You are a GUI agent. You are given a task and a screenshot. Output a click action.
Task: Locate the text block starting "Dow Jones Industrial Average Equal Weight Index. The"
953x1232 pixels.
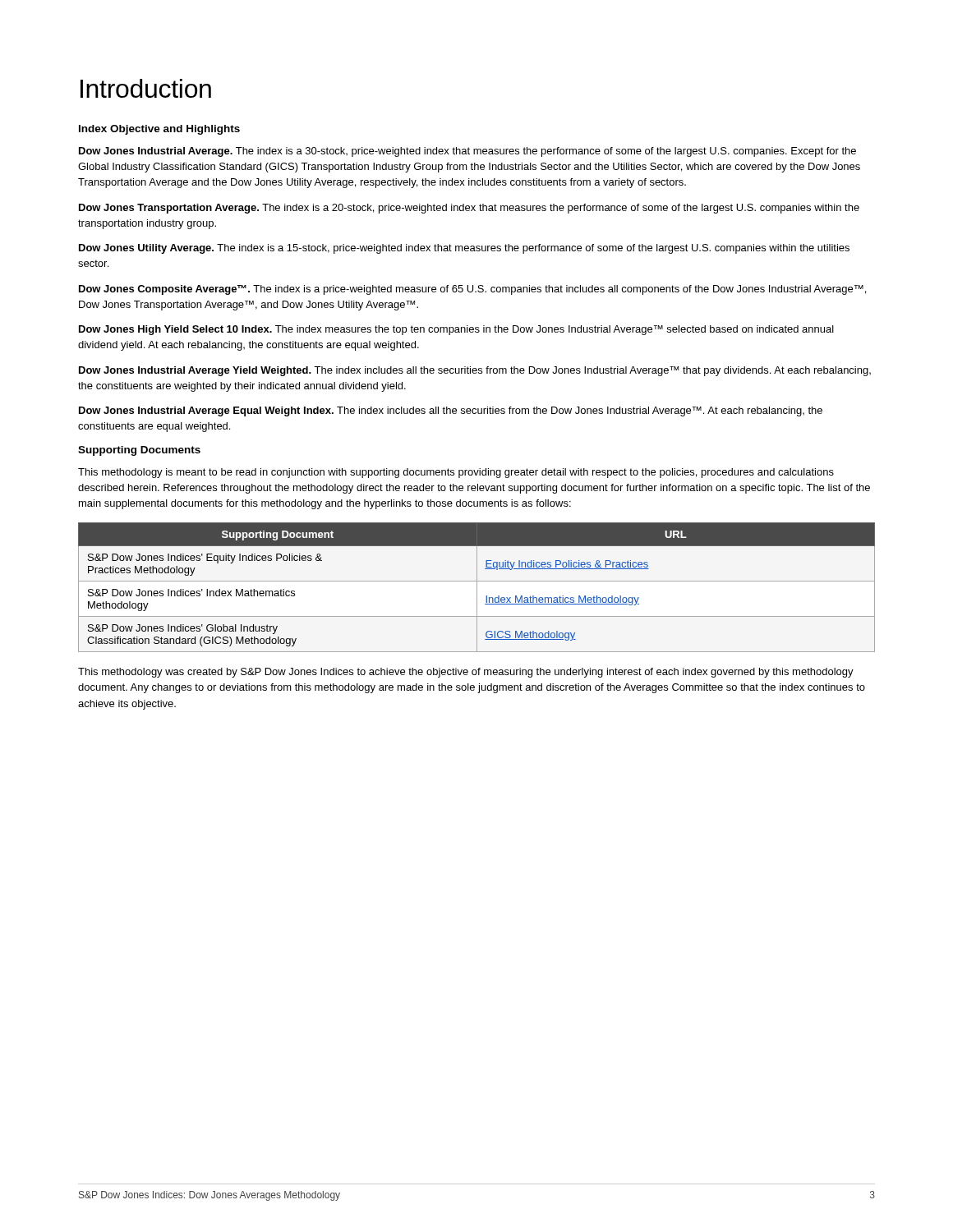(476, 418)
